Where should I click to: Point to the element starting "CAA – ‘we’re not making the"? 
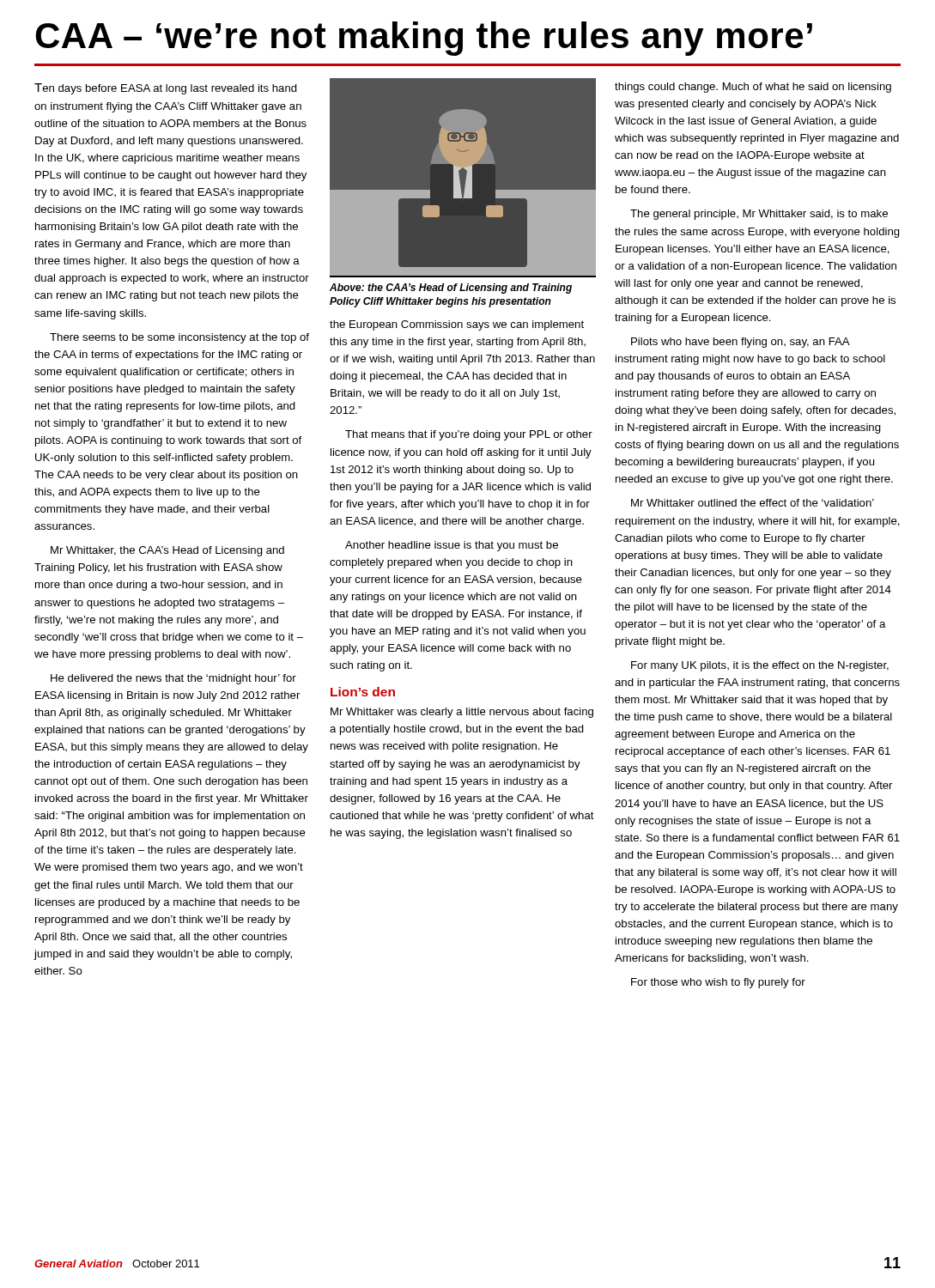[x=468, y=36]
